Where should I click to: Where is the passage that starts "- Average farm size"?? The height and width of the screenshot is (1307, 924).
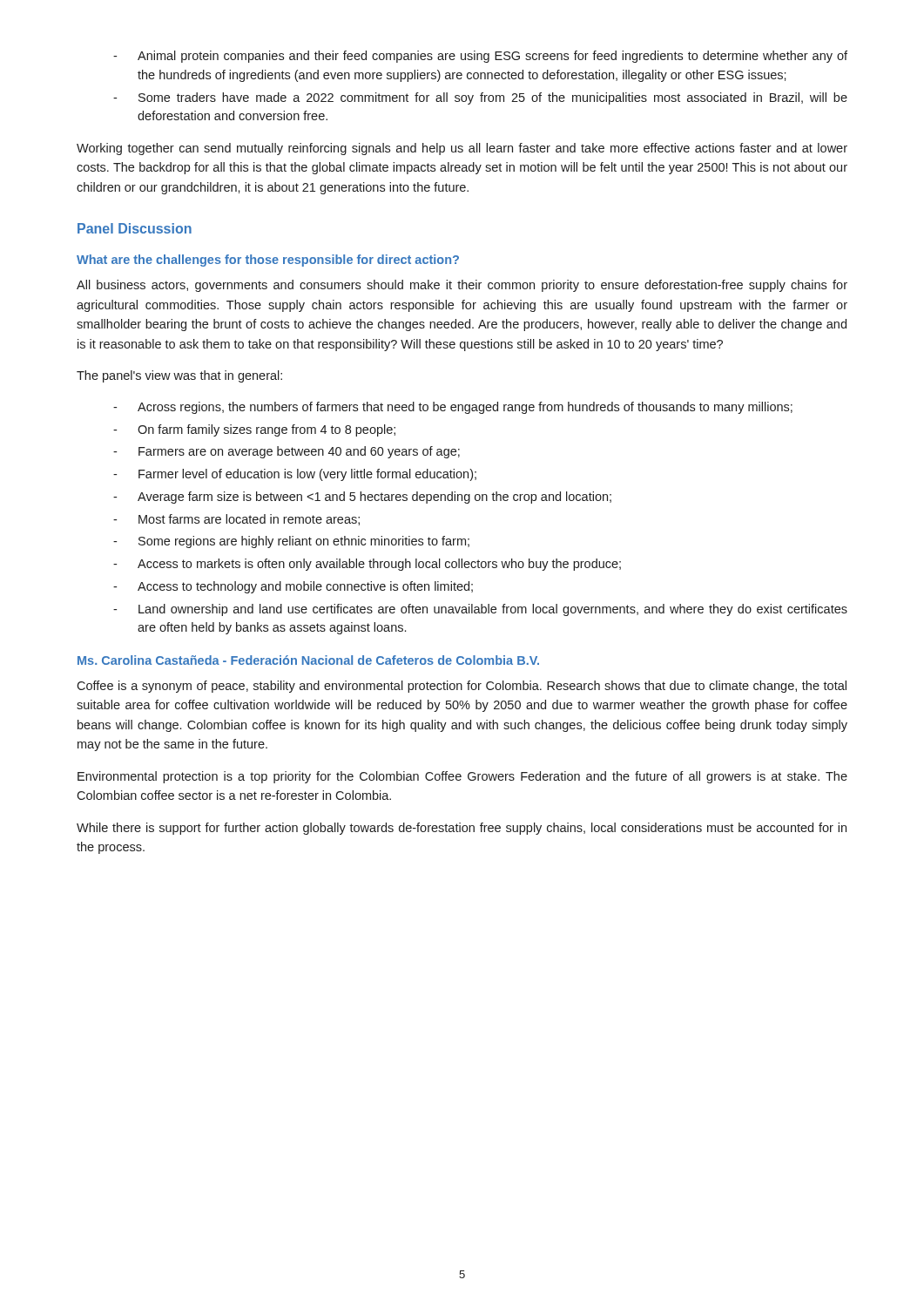(x=462, y=497)
